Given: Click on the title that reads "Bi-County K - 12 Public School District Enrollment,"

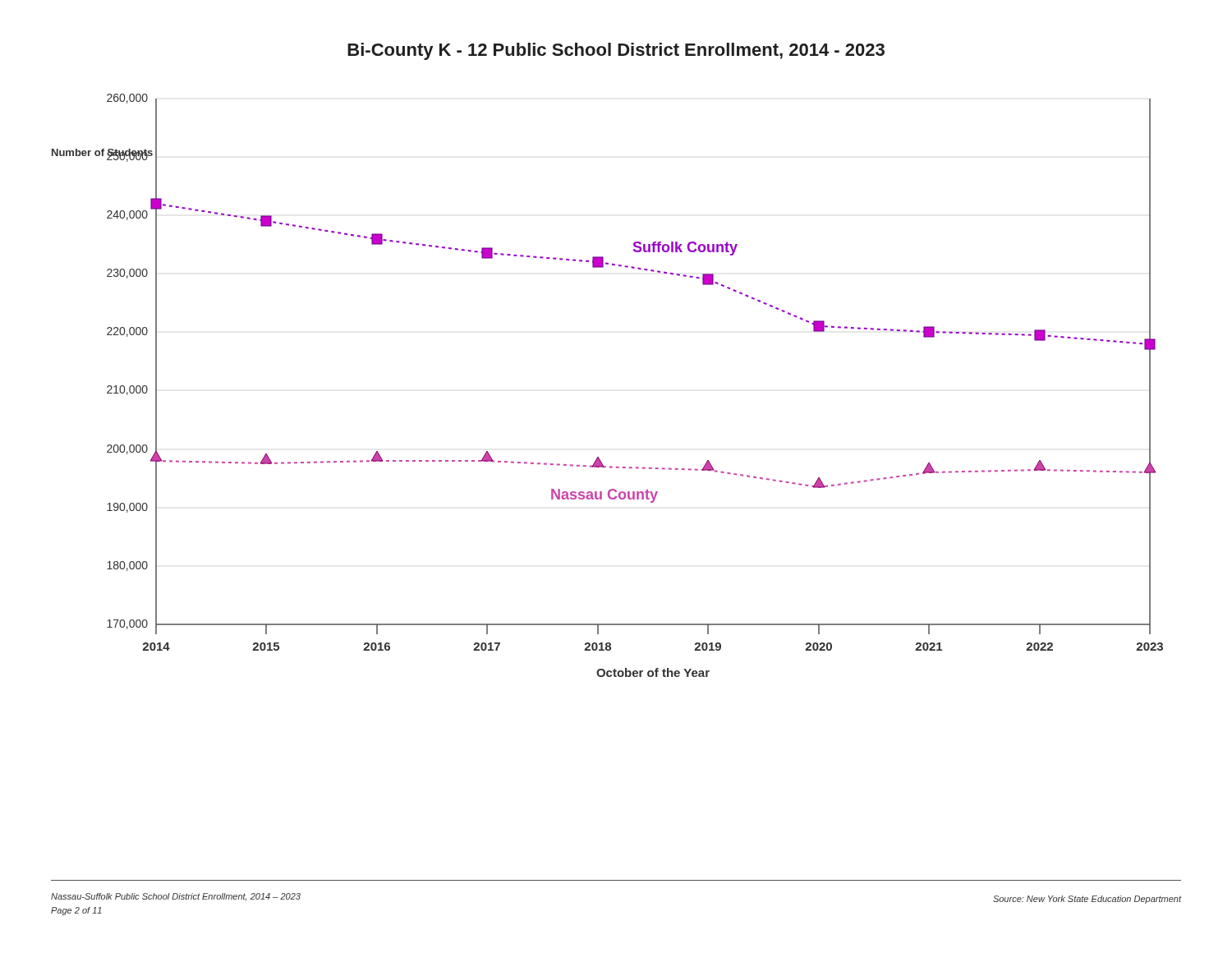Looking at the screenshot, I should (x=616, y=50).
